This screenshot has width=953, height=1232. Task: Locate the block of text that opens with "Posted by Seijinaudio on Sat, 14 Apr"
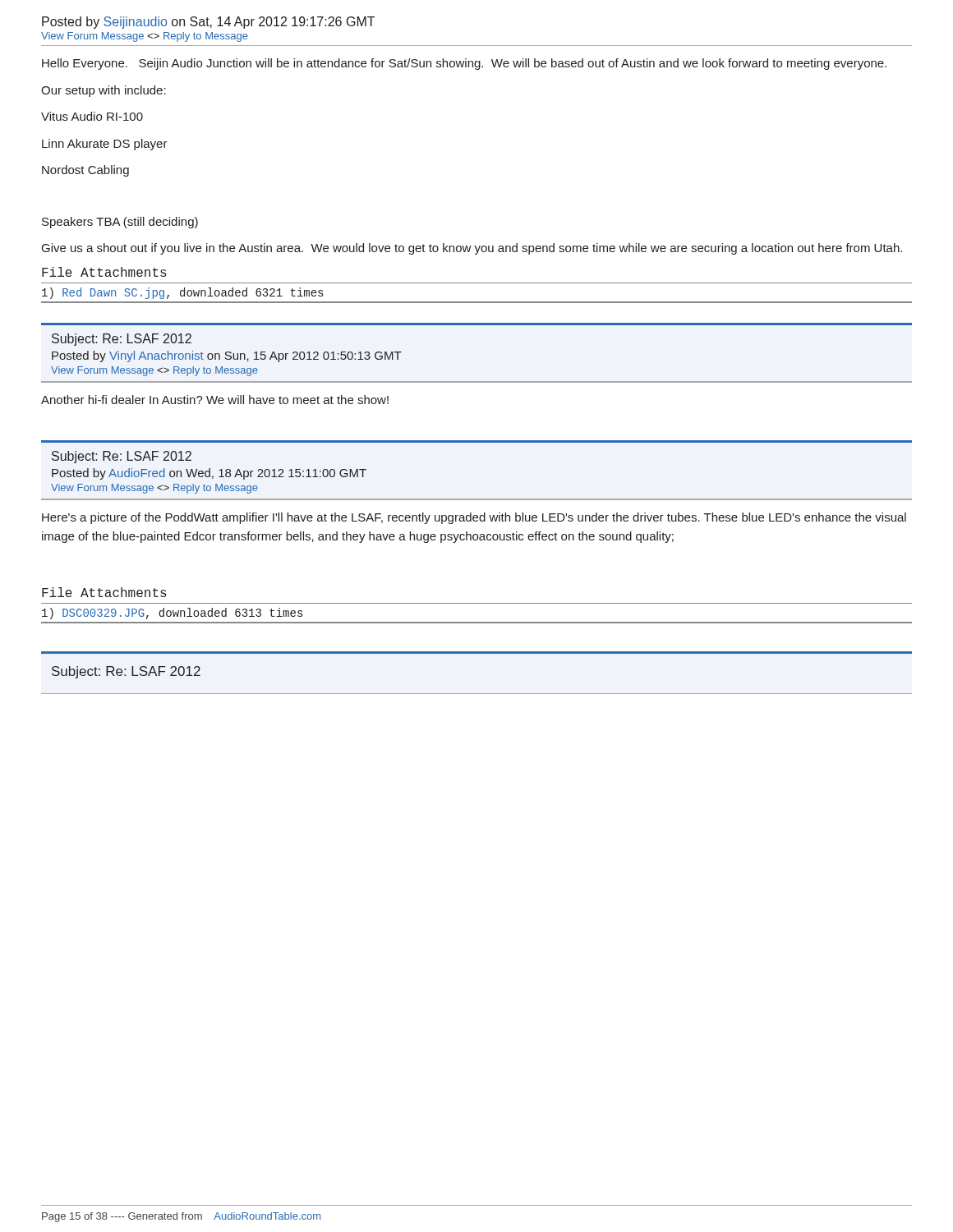point(208,23)
